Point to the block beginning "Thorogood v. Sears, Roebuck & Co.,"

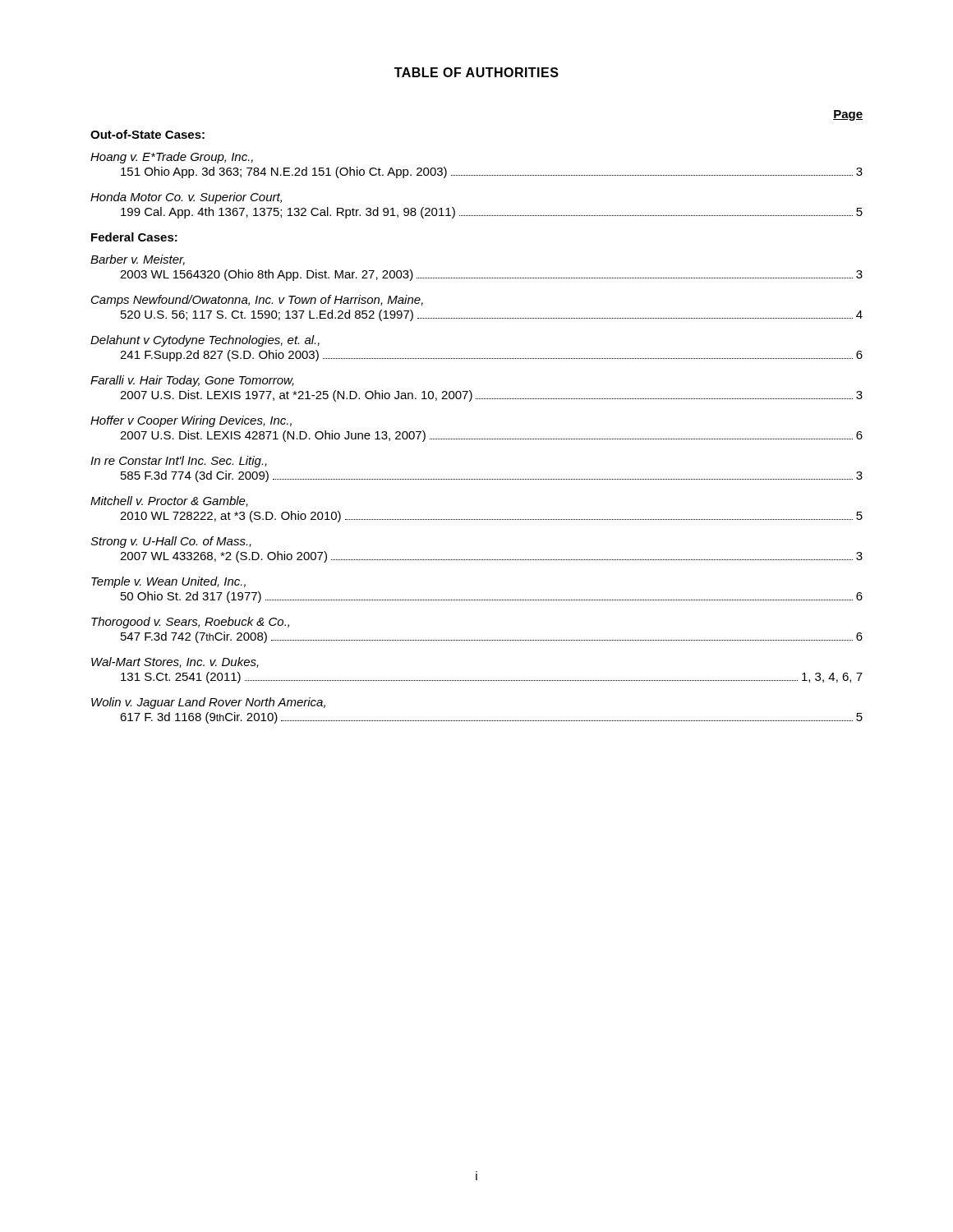pyautogui.click(x=476, y=629)
